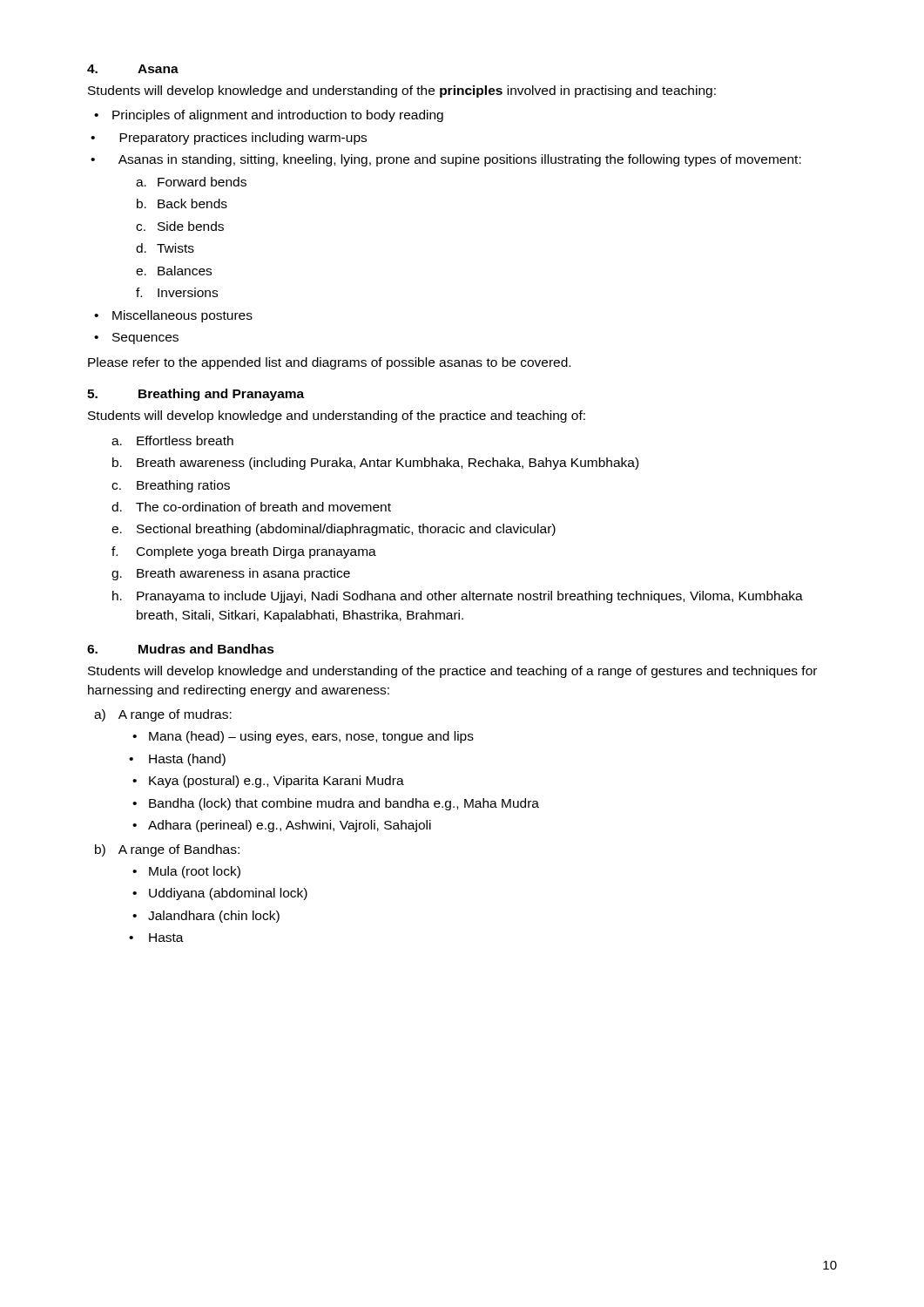Where does it say "d. The co-ordination of breath and movement"?
This screenshot has height=1307, width=924.
[x=251, y=507]
